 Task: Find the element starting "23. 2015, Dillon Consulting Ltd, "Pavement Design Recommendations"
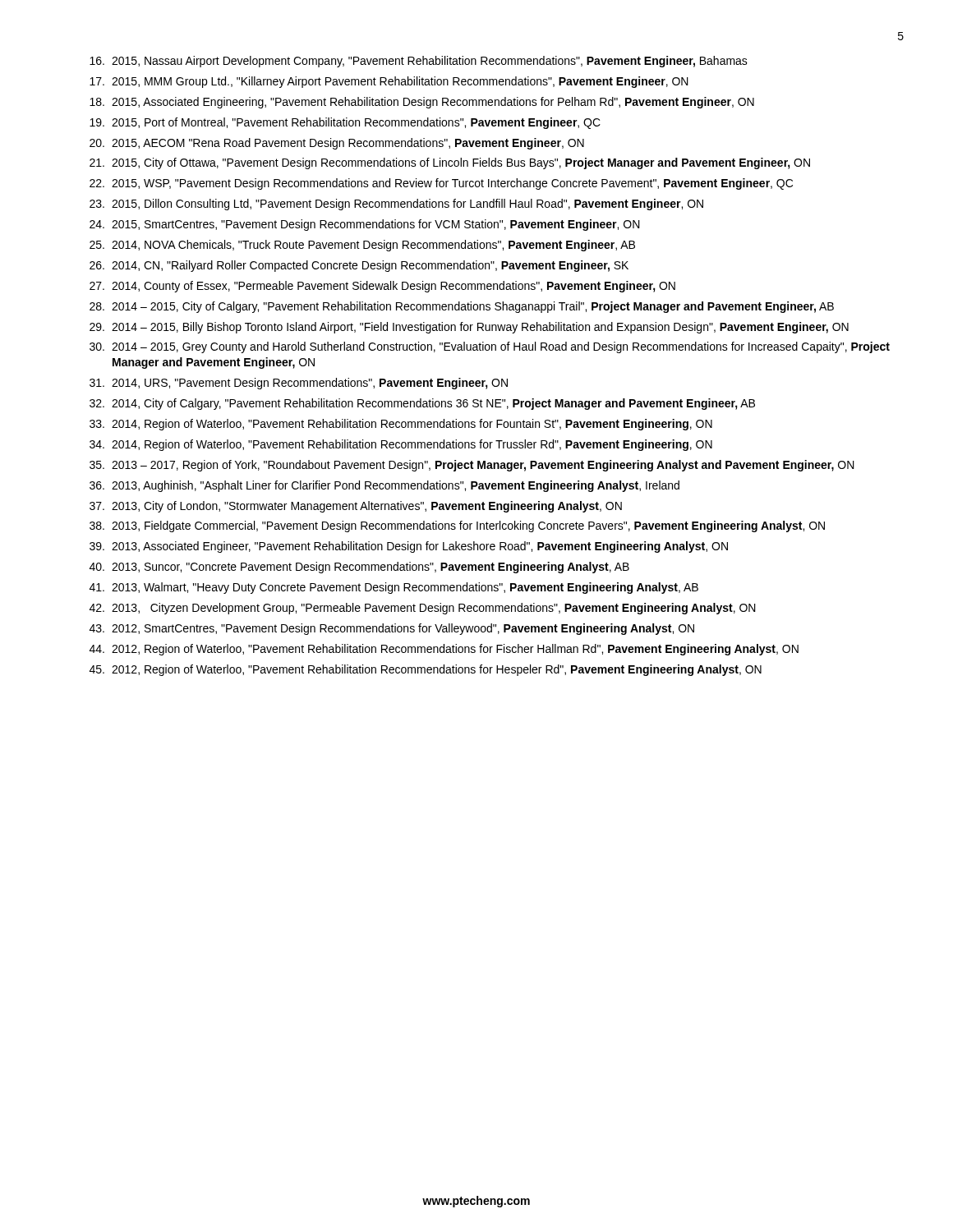tap(489, 204)
